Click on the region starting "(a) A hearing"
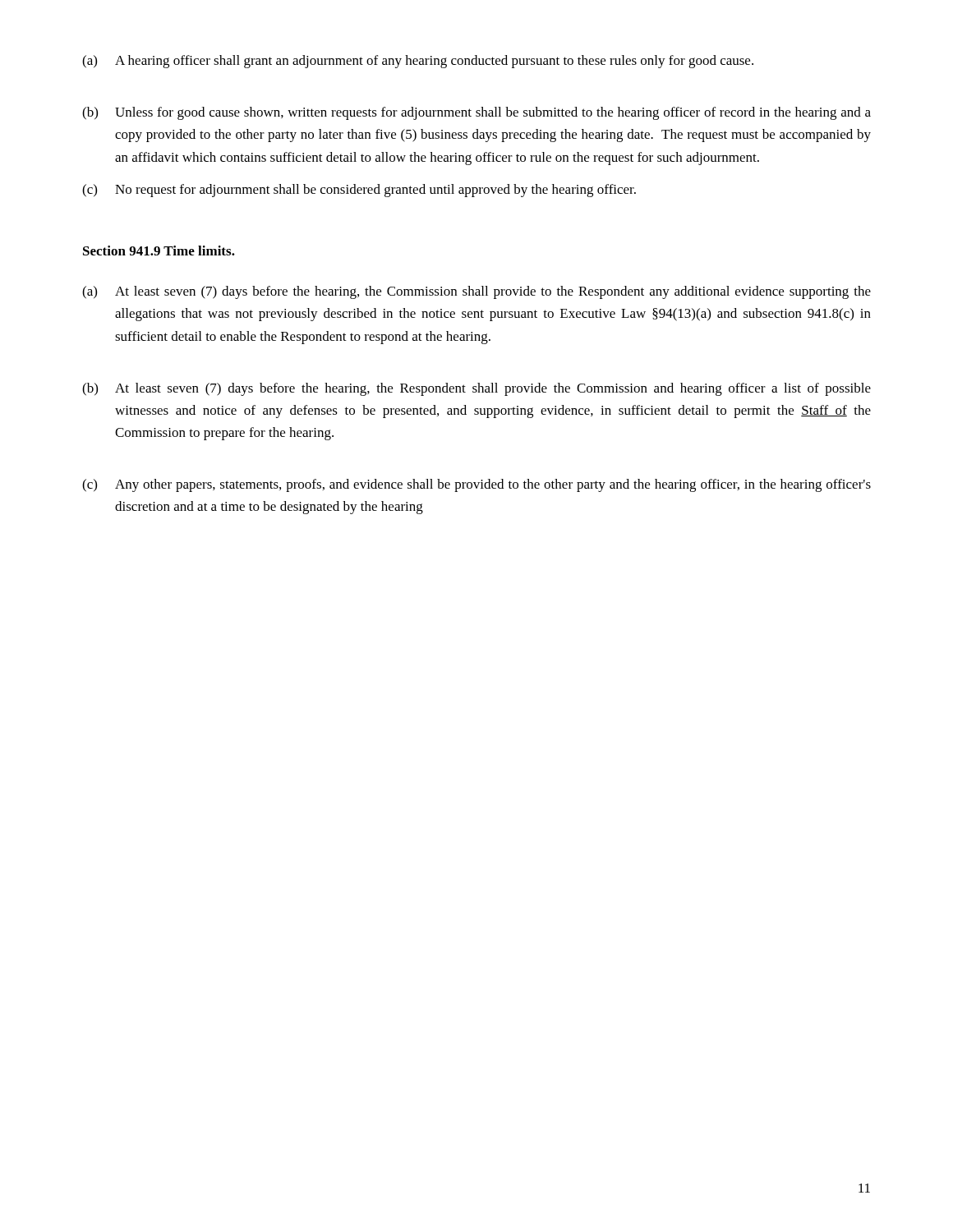The height and width of the screenshot is (1232, 953). click(x=476, y=60)
